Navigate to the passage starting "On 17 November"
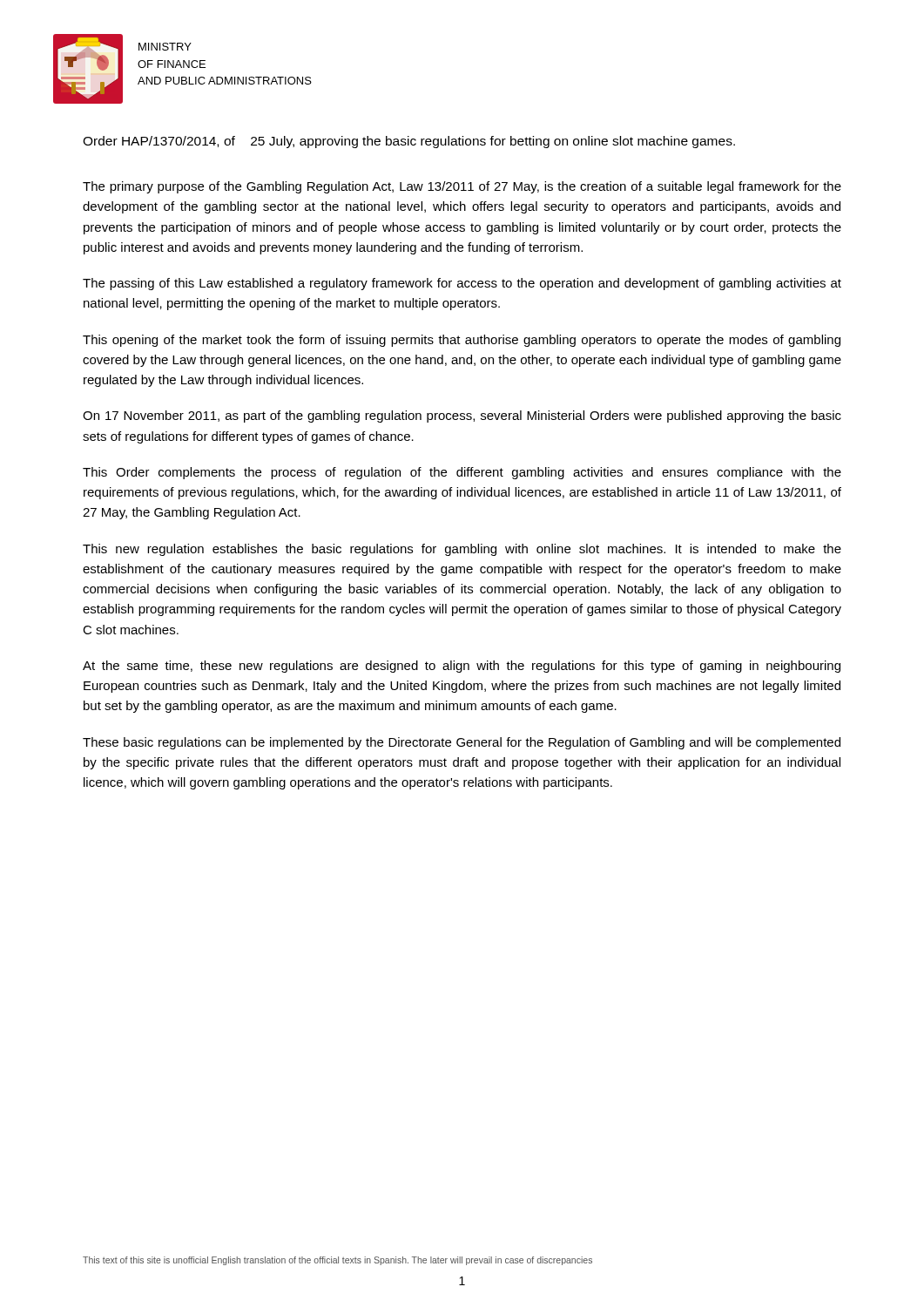924x1307 pixels. pos(462,426)
